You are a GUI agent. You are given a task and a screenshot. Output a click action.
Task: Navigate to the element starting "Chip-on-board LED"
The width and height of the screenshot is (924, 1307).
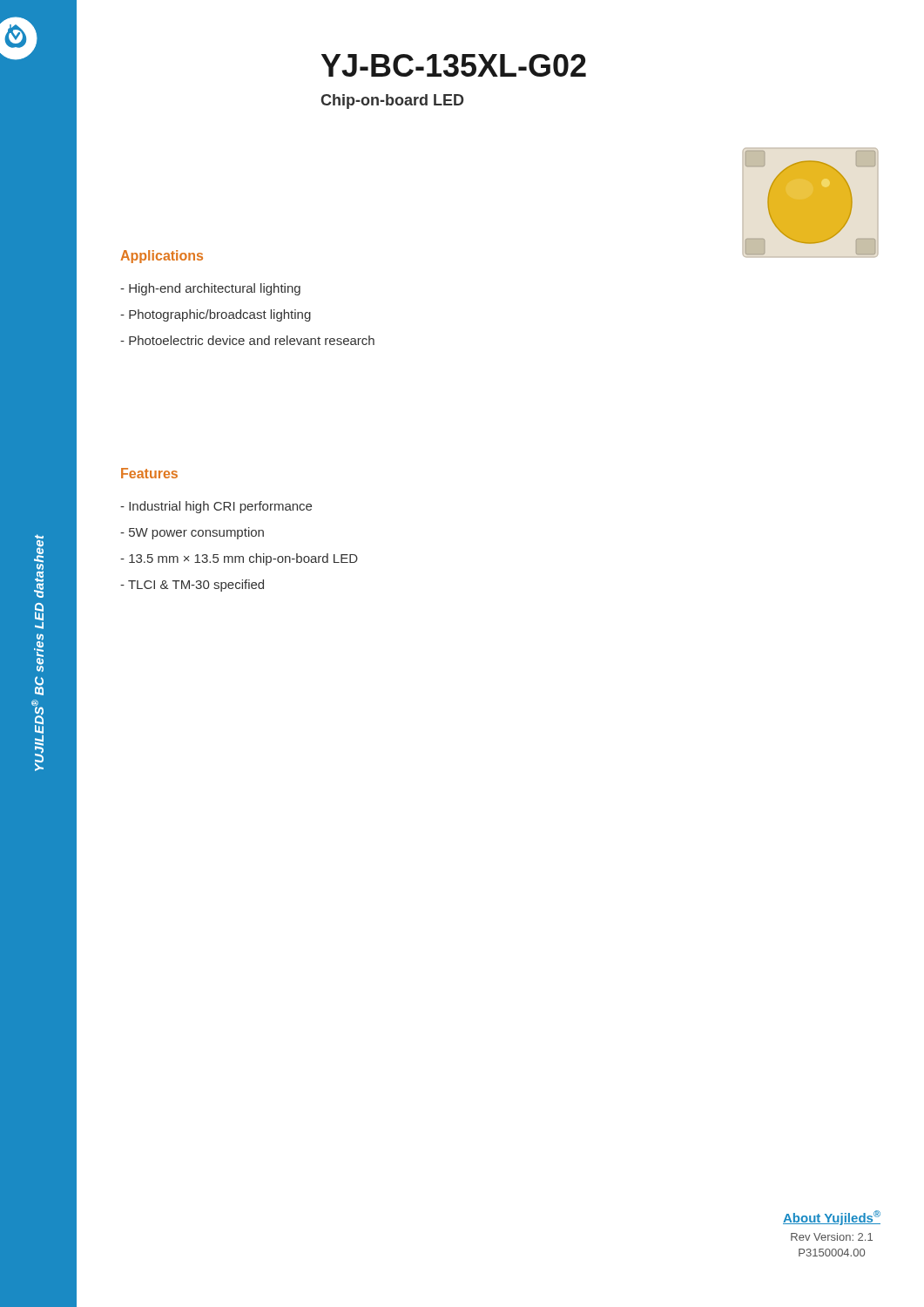coord(392,102)
